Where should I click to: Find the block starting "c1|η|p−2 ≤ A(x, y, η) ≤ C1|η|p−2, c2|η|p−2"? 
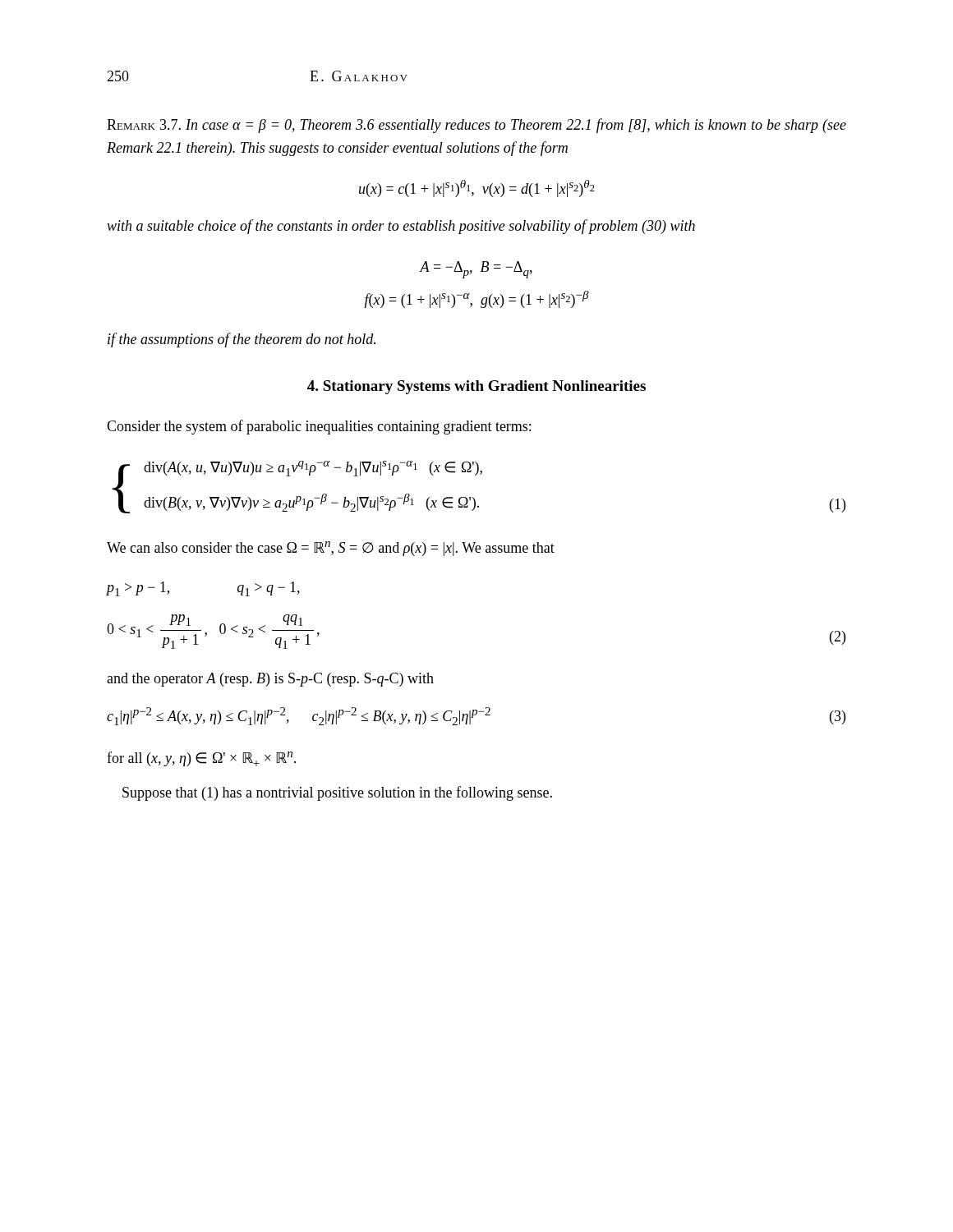click(476, 716)
